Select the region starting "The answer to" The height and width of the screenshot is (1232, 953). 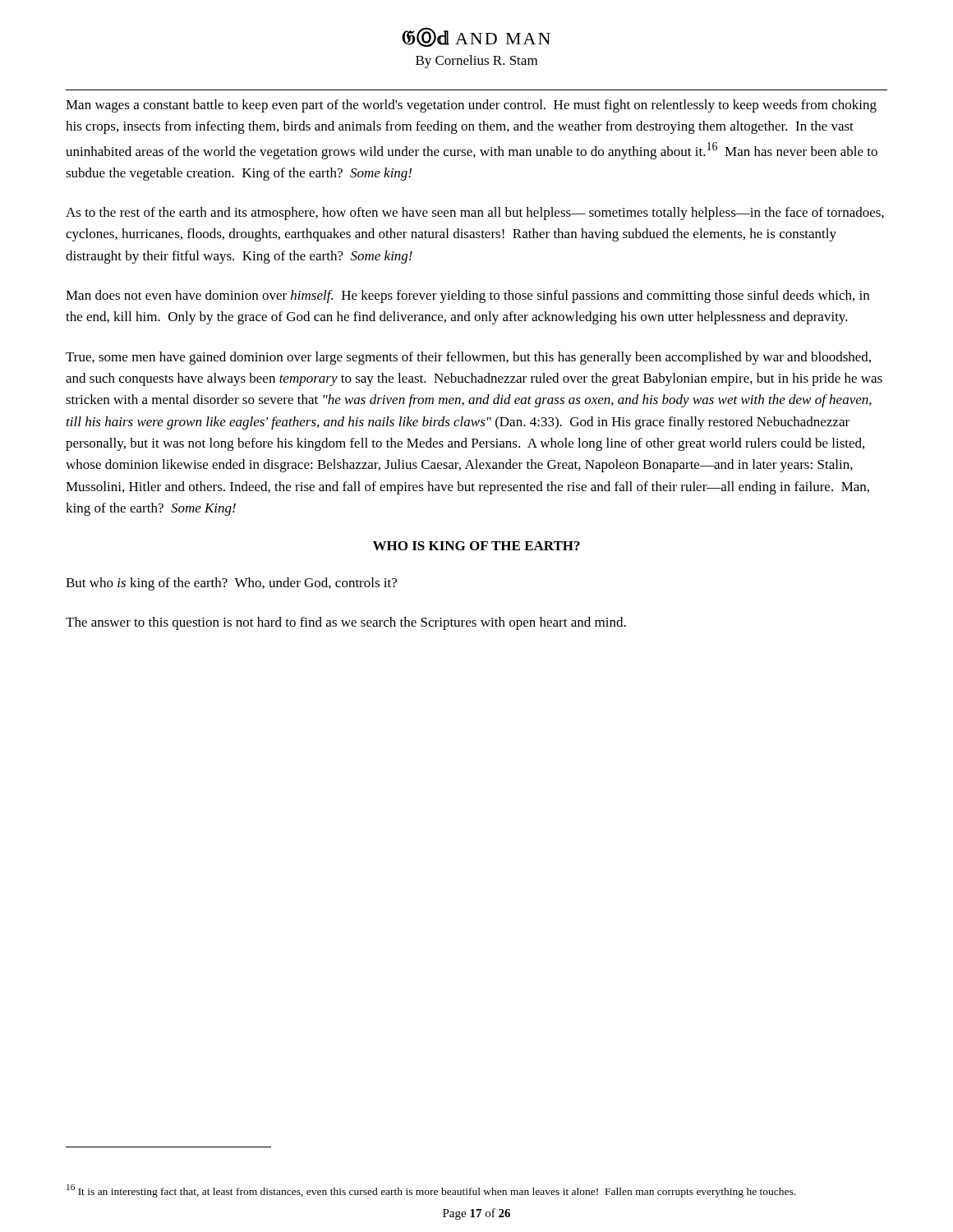[x=346, y=622]
